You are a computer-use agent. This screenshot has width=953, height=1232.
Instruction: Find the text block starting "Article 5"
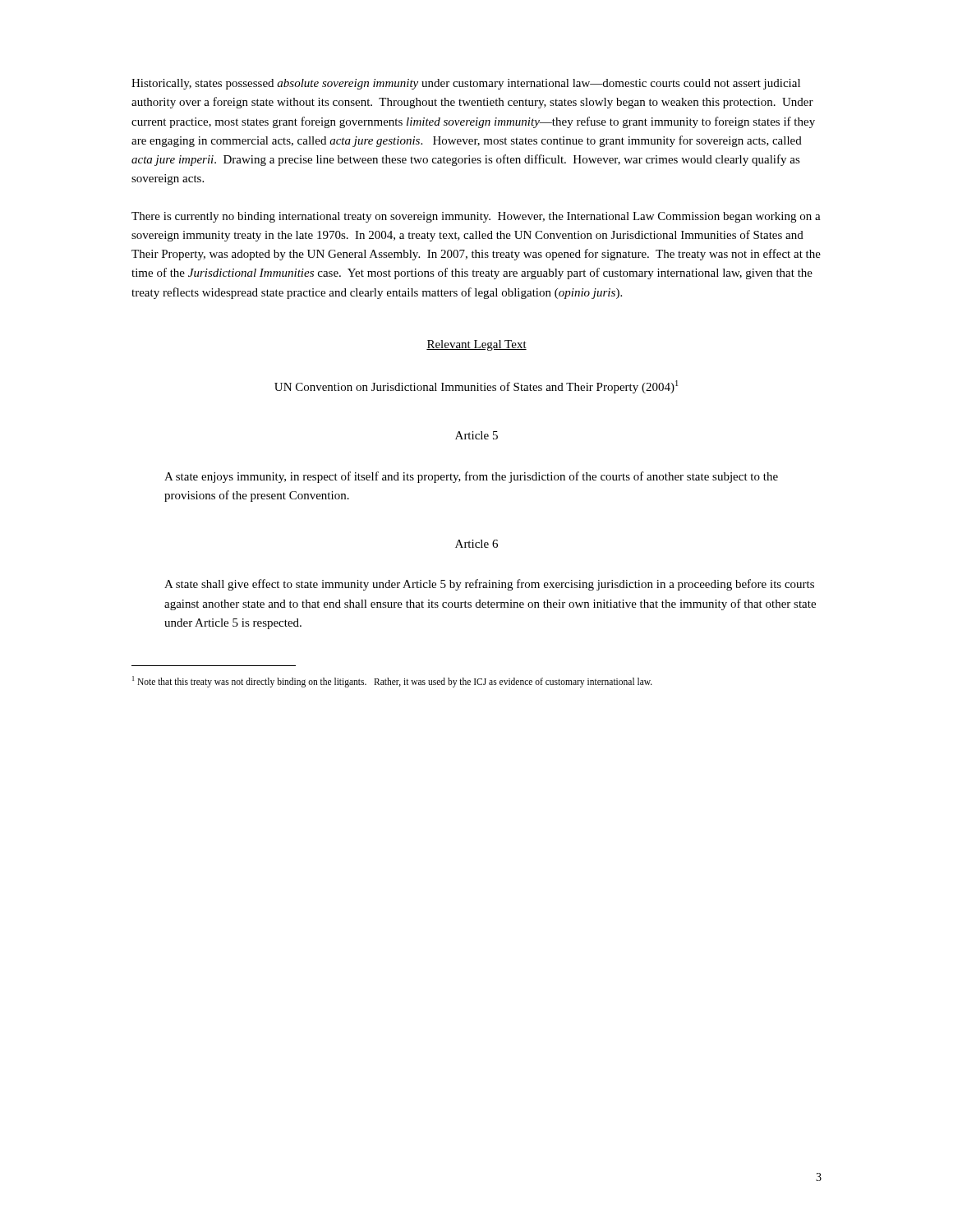(476, 436)
